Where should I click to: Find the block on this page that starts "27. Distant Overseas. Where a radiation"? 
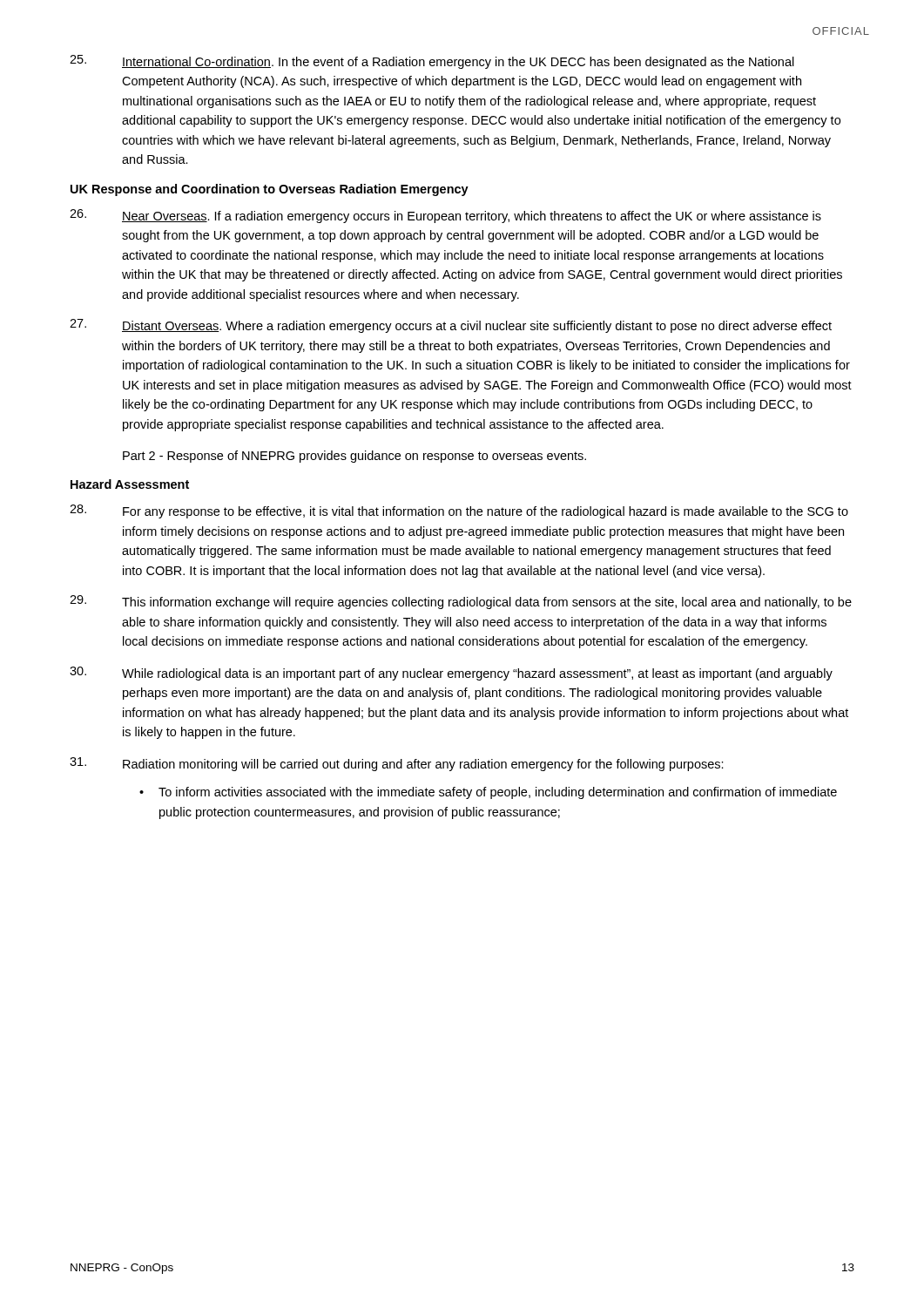(x=462, y=375)
